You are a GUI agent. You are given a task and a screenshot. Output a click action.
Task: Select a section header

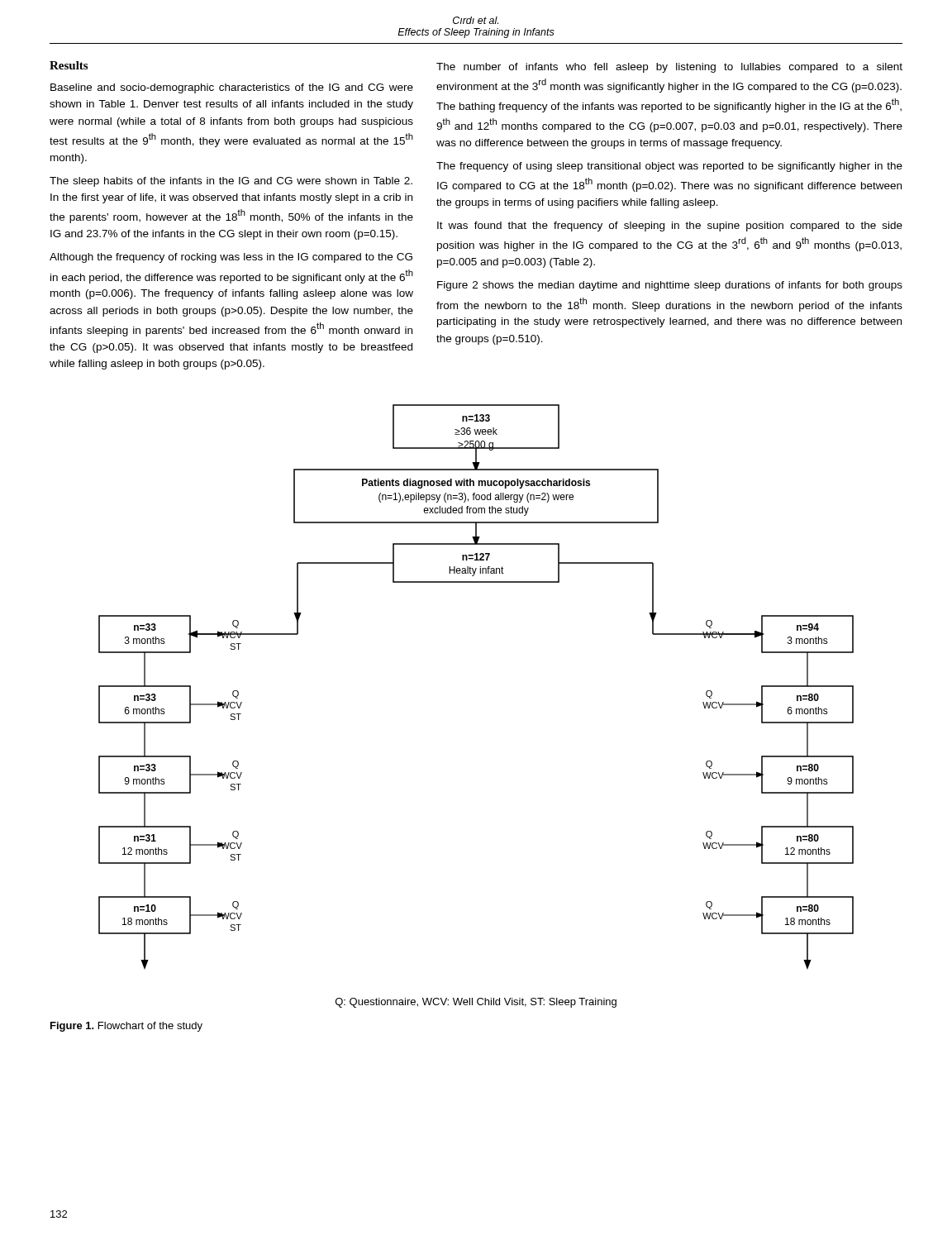[69, 65]
